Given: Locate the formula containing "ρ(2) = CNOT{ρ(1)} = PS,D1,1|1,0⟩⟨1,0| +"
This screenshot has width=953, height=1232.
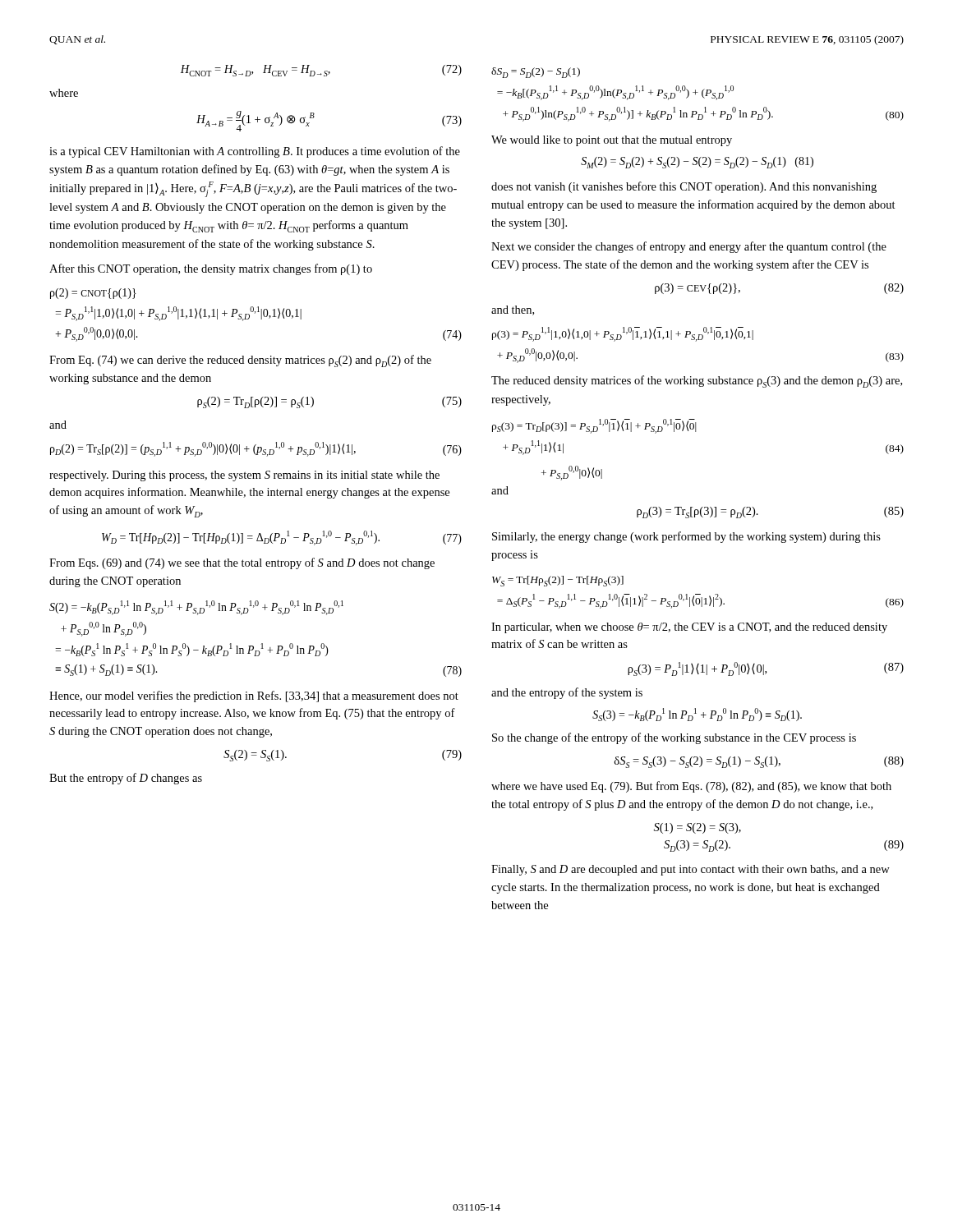Looking at the screenshot, I should pyautogui.click(x=255, y=314).
